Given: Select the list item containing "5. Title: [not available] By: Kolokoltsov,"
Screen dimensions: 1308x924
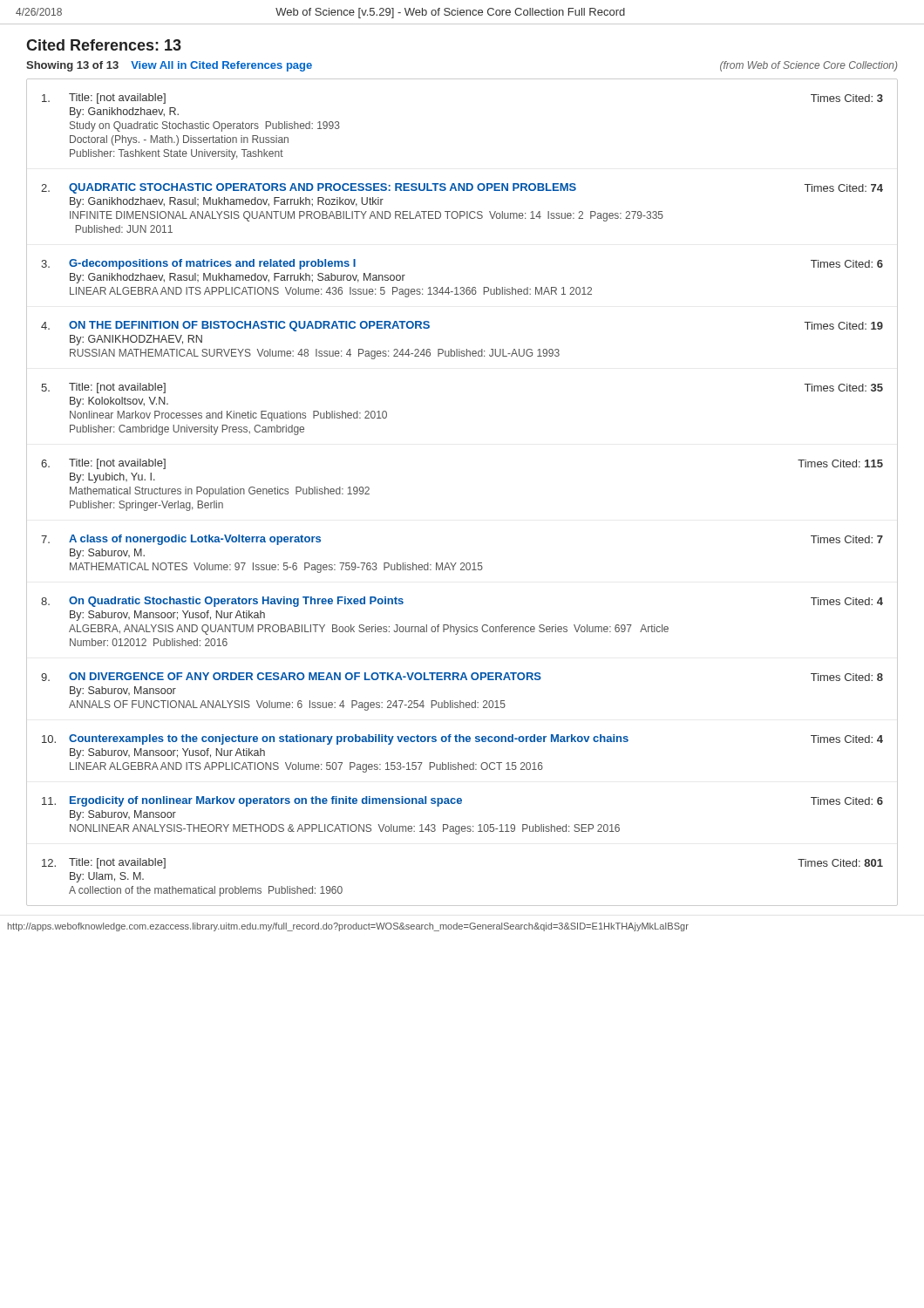Looking at the screenshot, I should (x=110, y=388).
